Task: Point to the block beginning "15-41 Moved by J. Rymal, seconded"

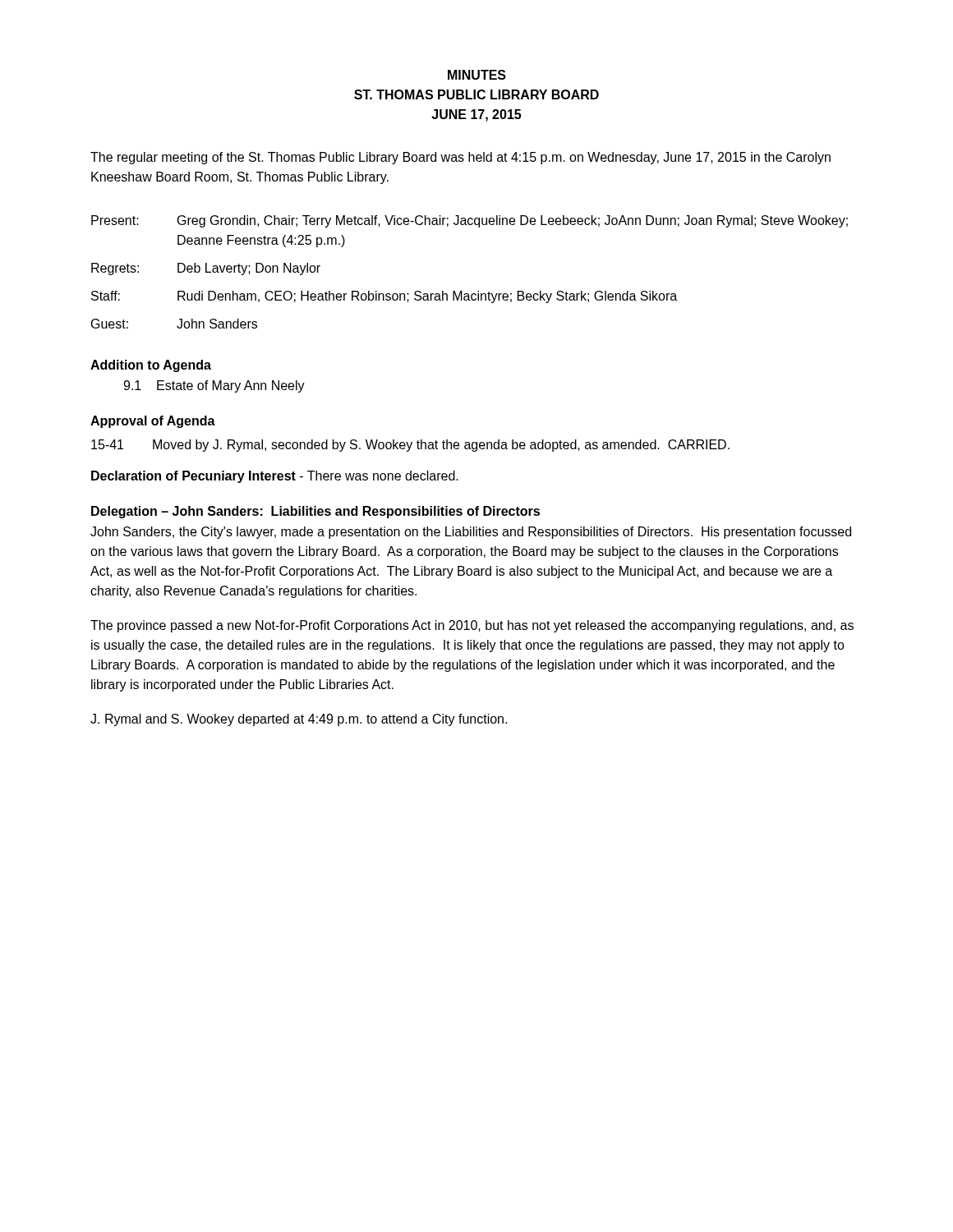Action: [x=476, y=445]
